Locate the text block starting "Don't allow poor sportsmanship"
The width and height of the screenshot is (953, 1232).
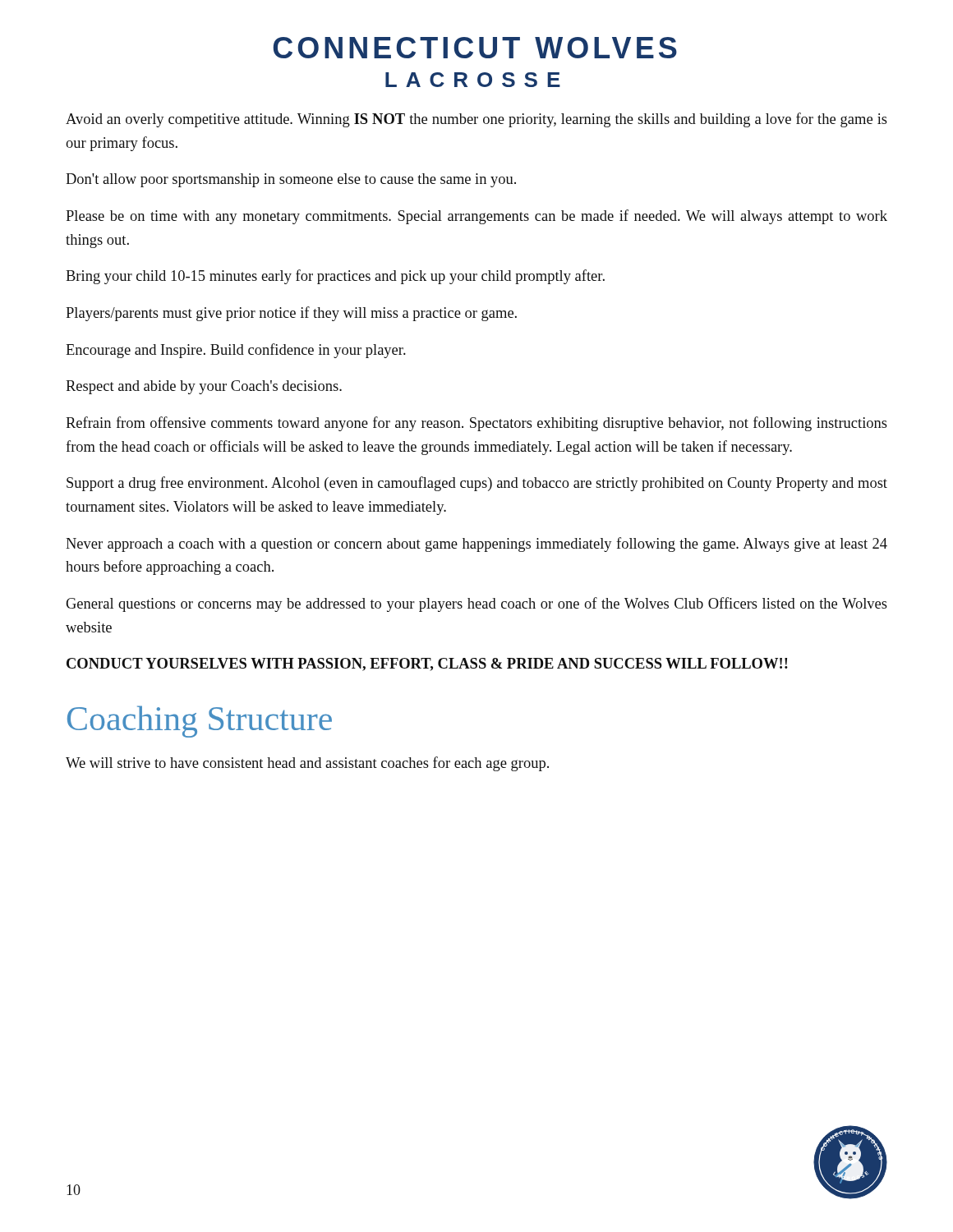[291, 179]
